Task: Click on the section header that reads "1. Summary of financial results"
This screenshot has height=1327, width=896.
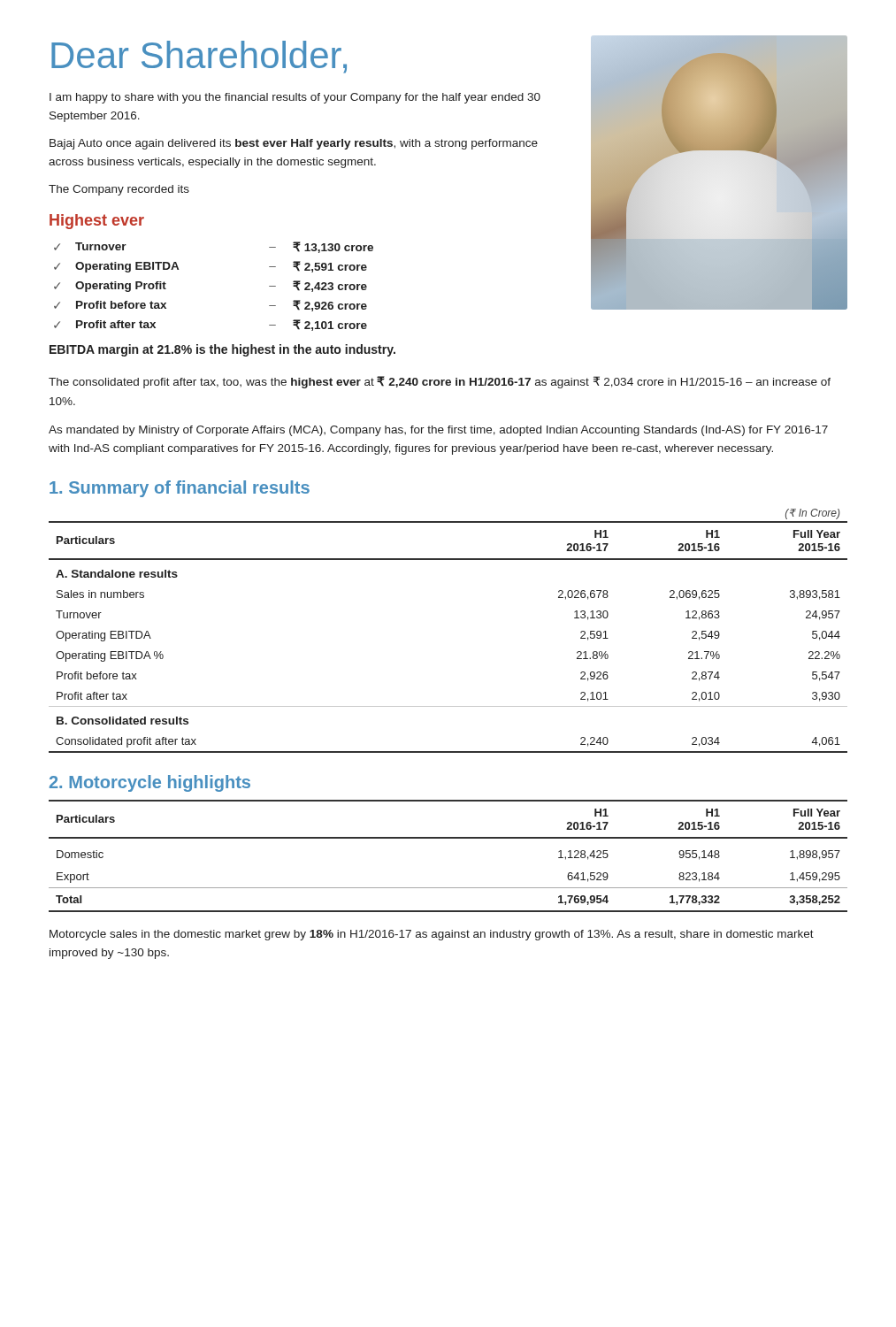Action: [x=179, y=487]
